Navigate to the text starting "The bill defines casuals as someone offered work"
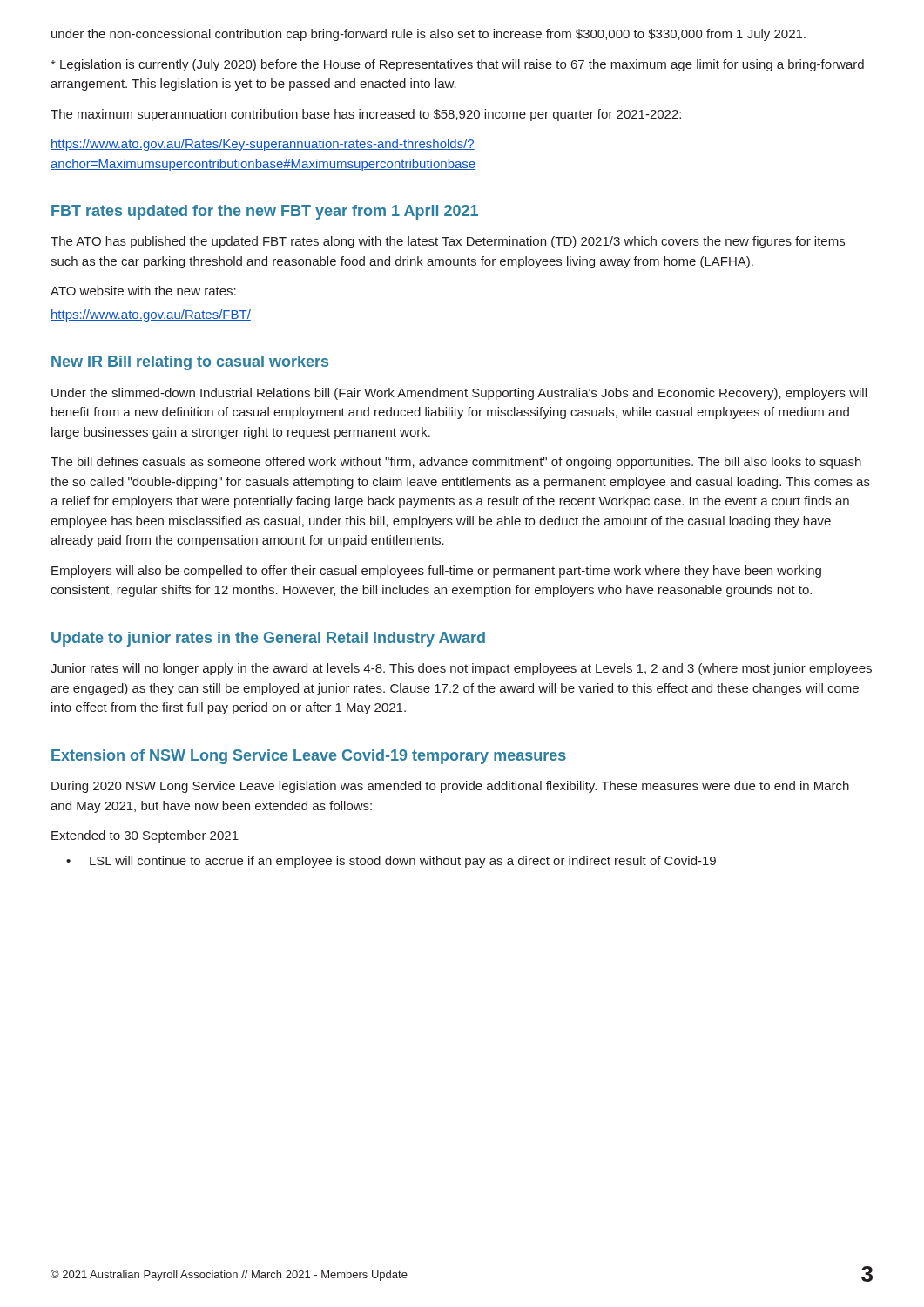Viewport: 924px width, 1307px height. [x=460, y=501]
